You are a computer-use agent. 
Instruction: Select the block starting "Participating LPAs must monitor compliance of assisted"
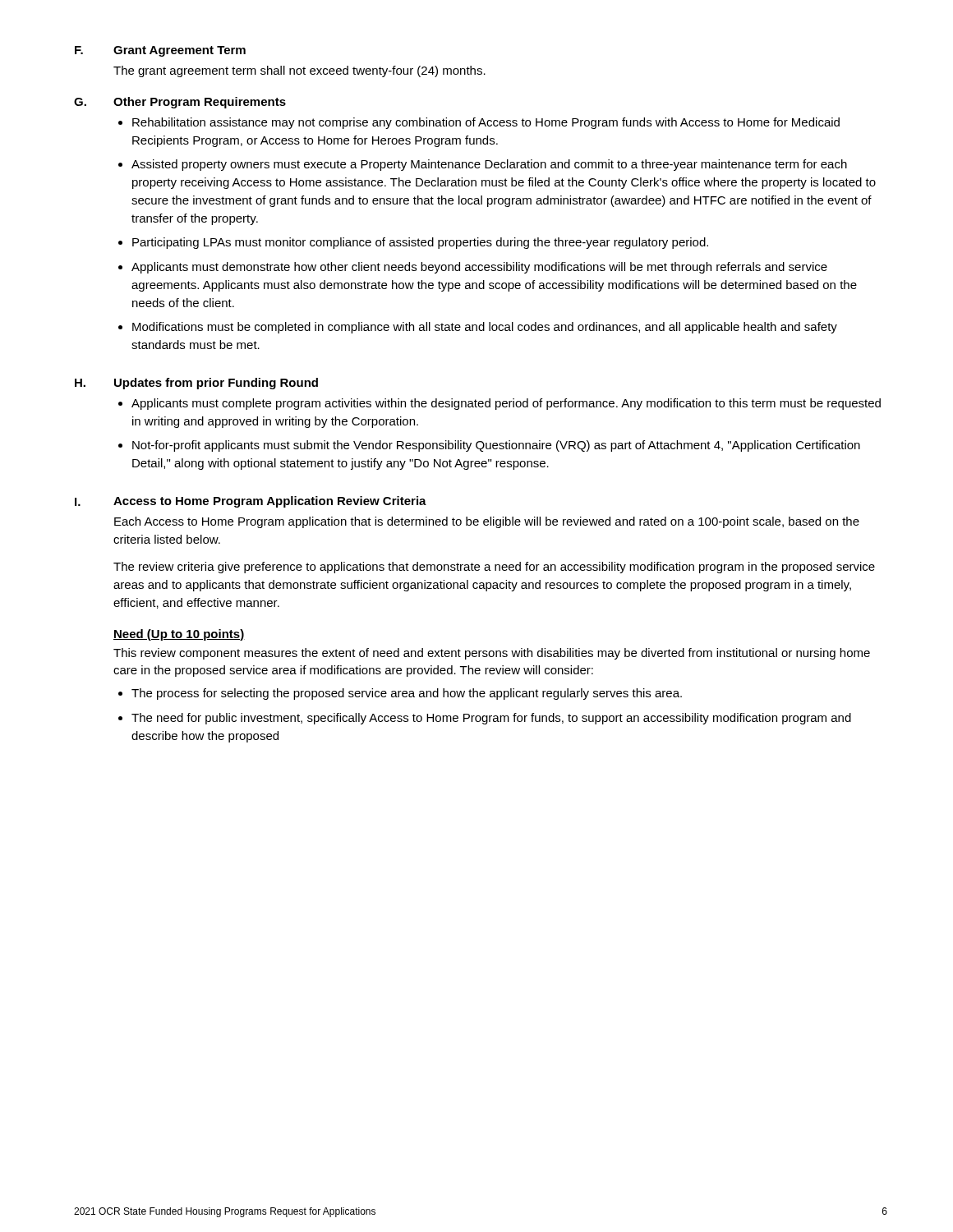[420, 242]
